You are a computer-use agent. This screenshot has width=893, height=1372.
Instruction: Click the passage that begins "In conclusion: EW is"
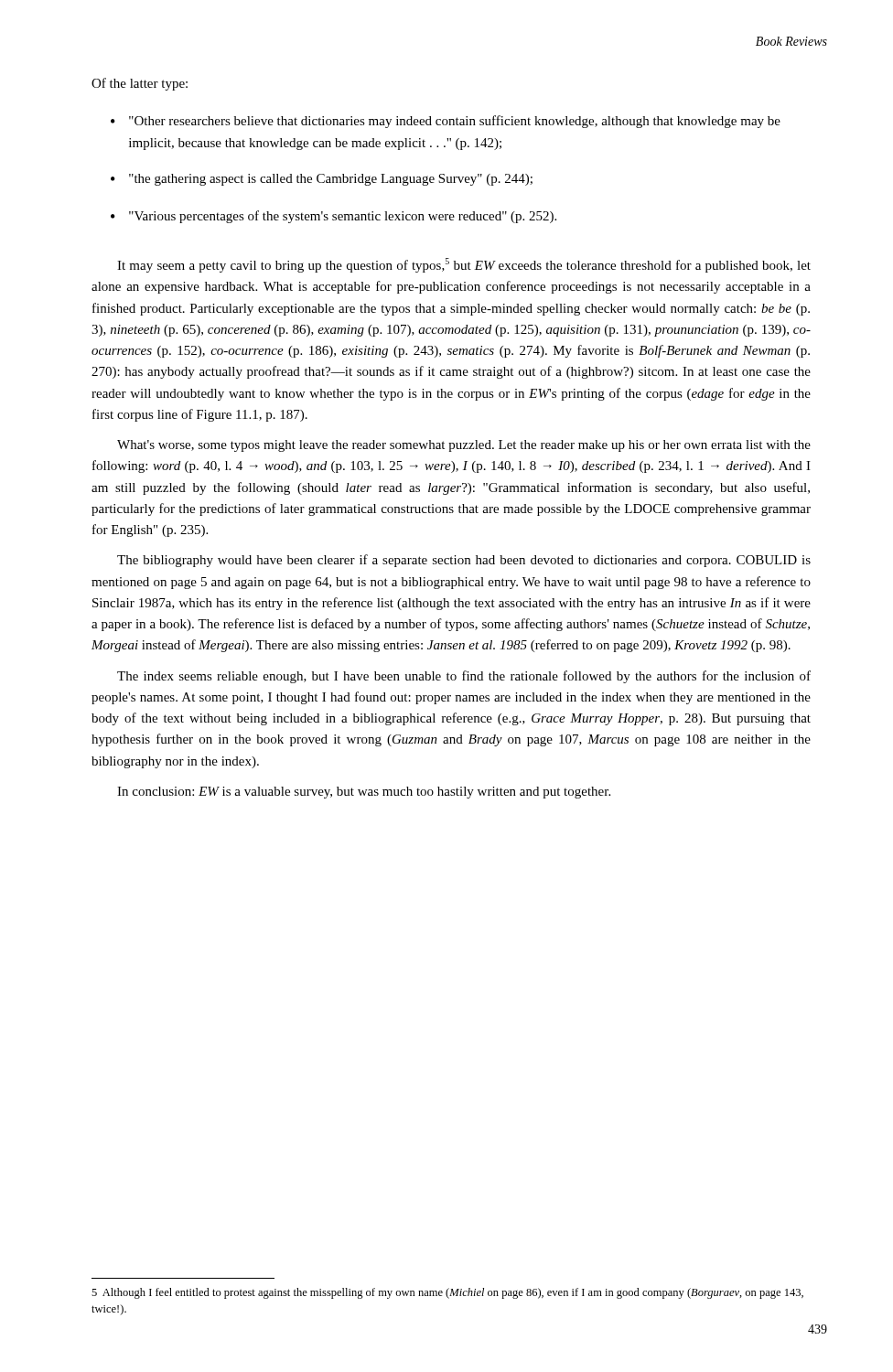pyautogui.click(x=364, y=791)
